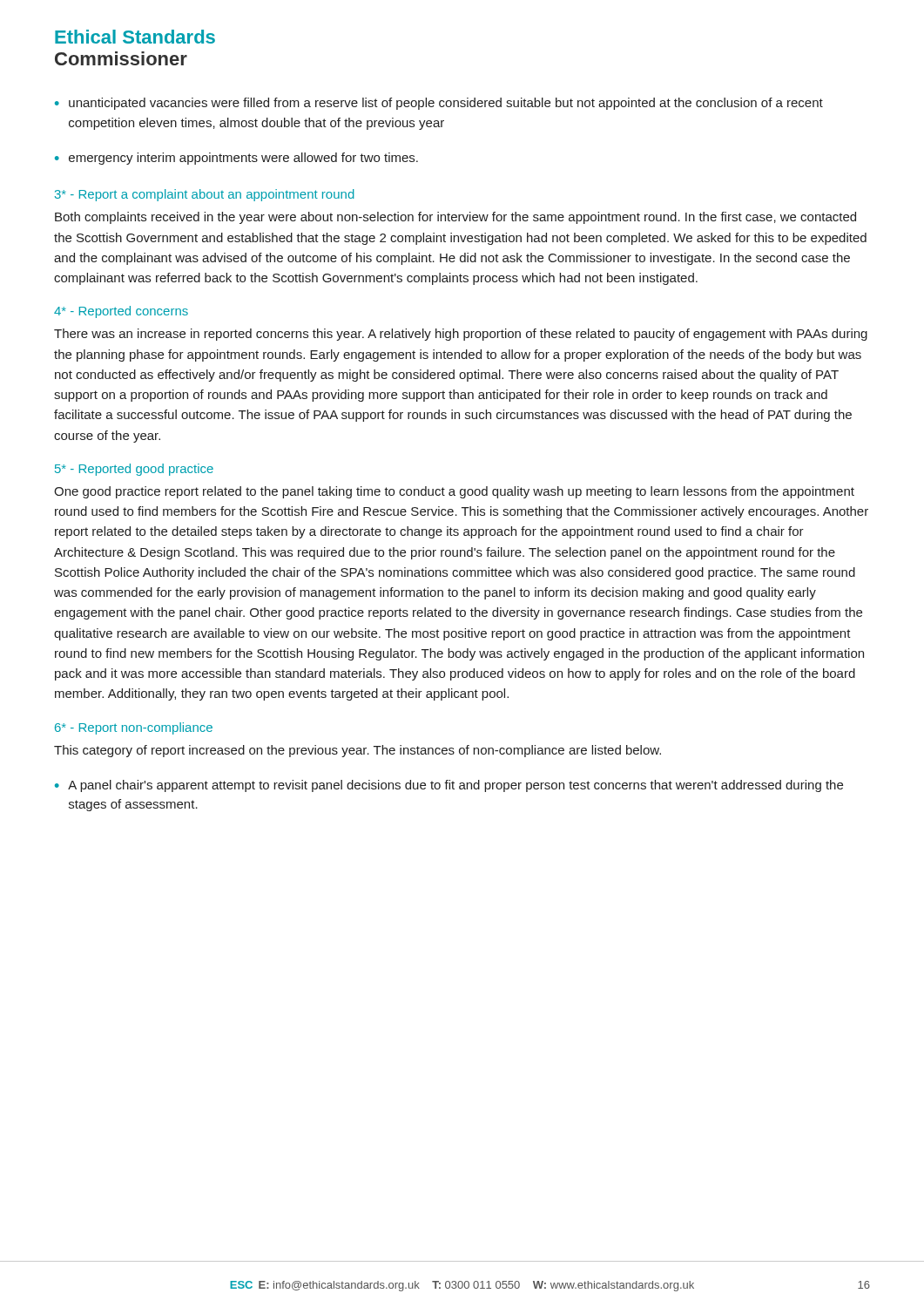Point to the text block starting "A panel chair's apparent attempt to"
Screen dimensions: 1307x924
click(462, 795)
